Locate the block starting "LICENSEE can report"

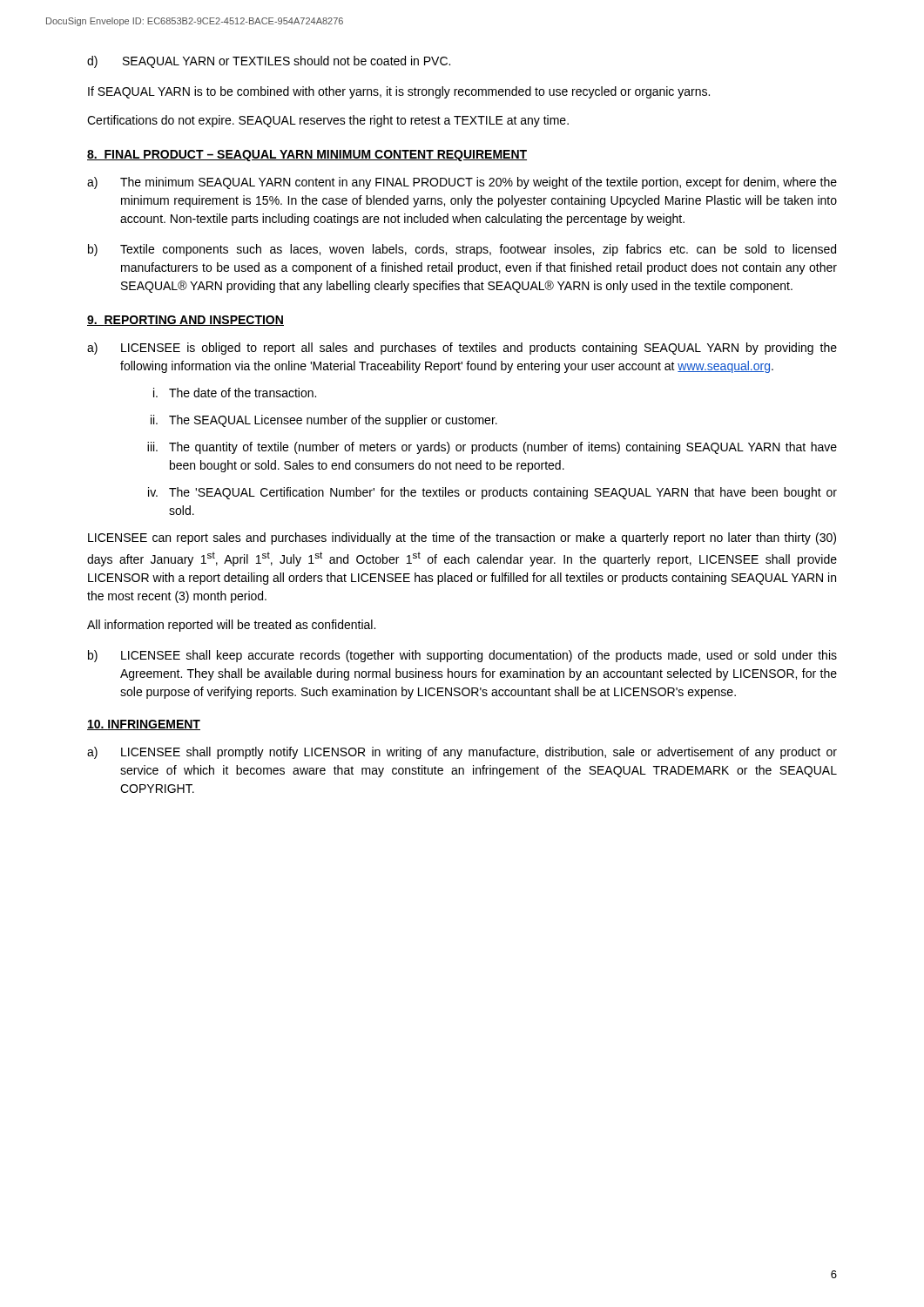point(462,567)
